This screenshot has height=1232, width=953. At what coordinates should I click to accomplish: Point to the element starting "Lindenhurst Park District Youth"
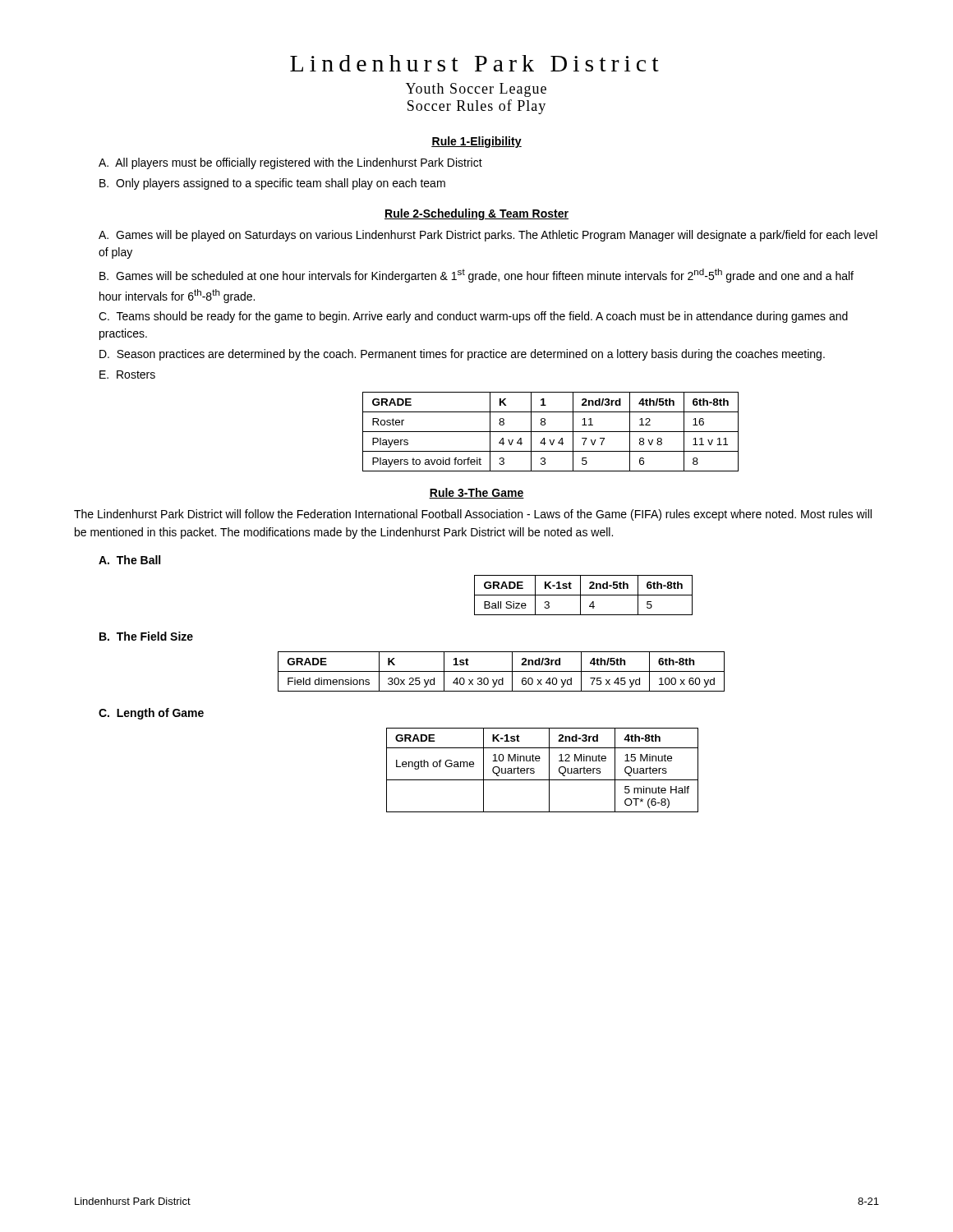(476, 82)
